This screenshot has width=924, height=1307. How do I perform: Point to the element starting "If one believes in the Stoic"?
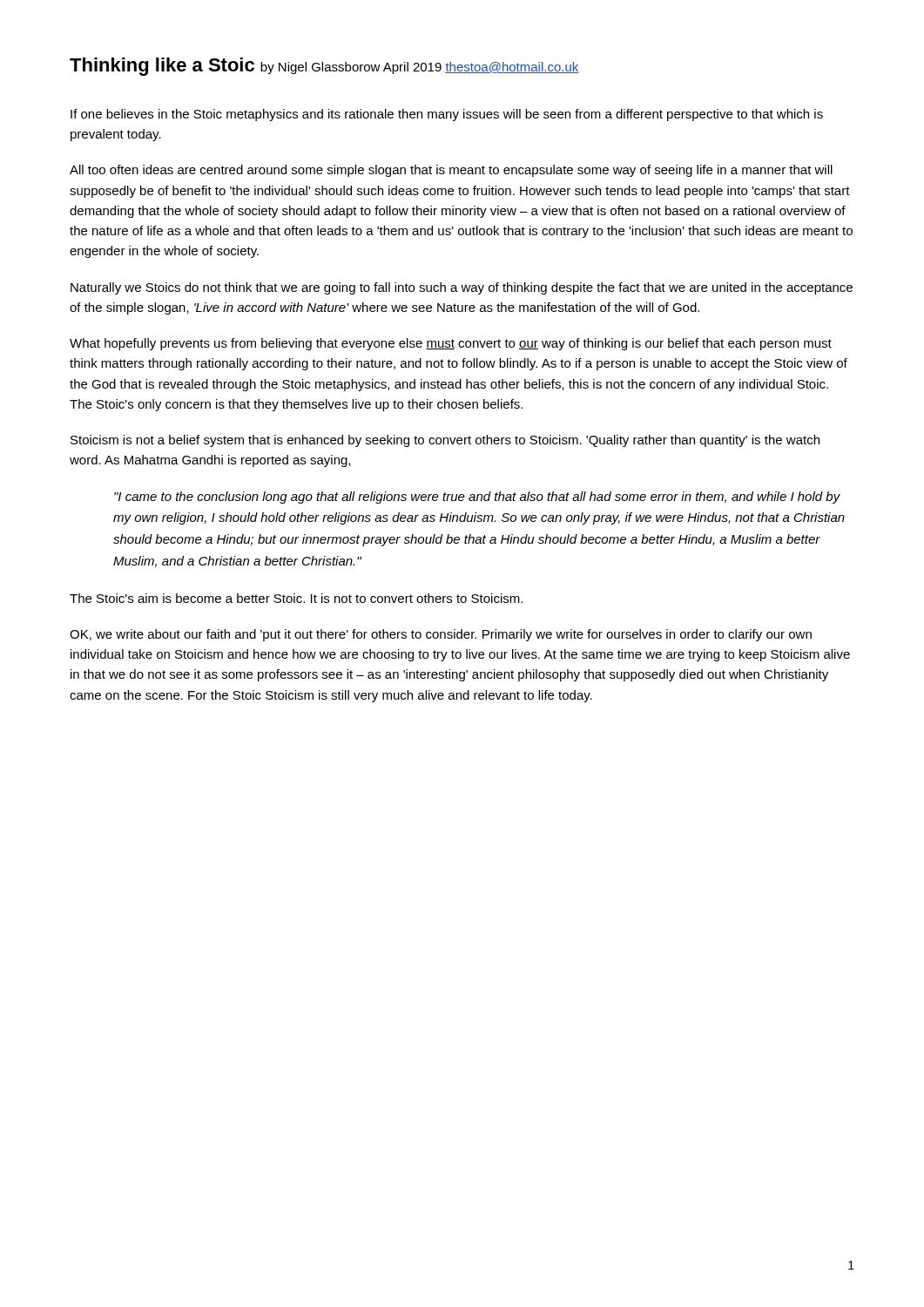click(x=462, y=124)
